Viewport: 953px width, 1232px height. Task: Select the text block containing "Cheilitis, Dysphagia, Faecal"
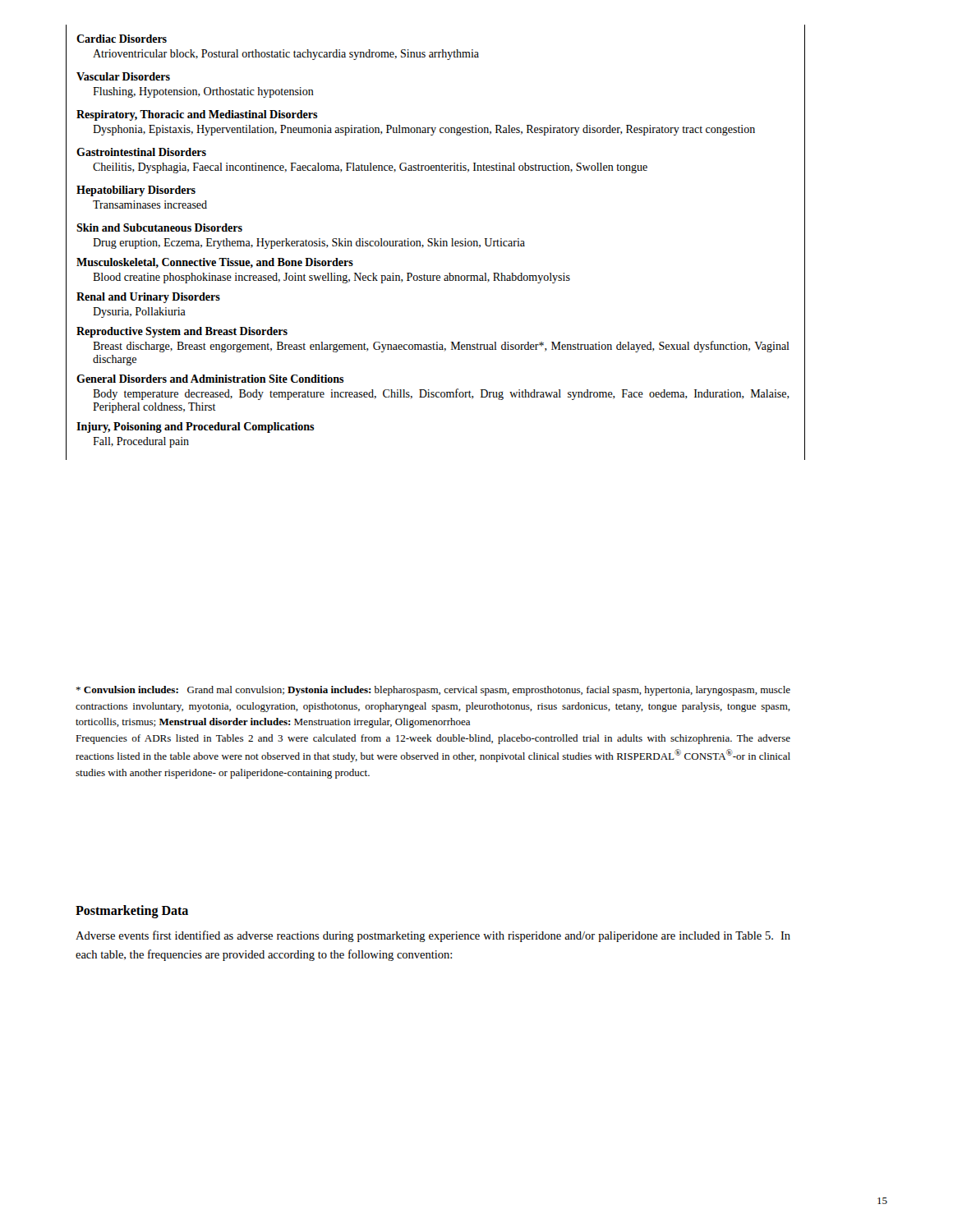tap(370, 167)
